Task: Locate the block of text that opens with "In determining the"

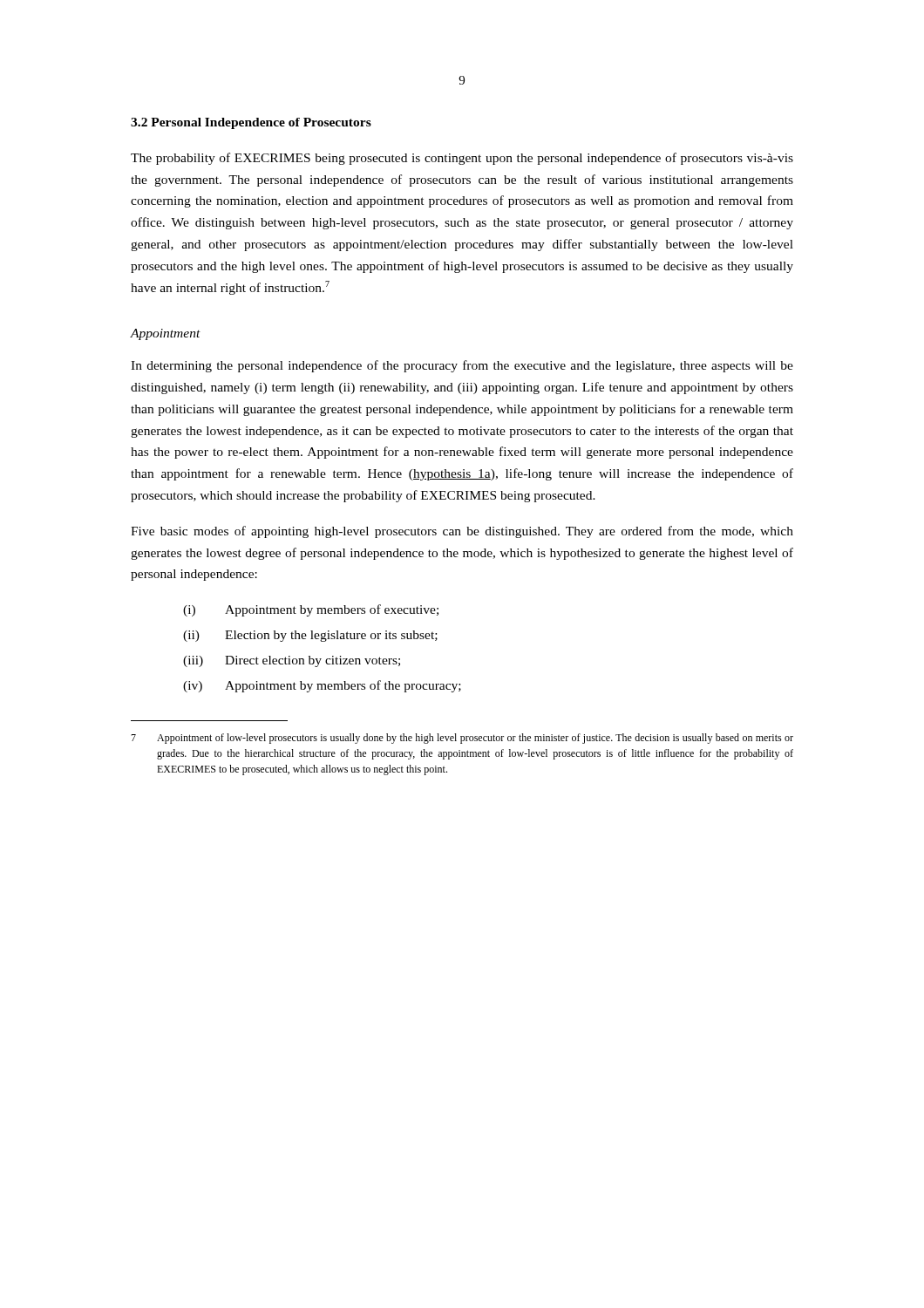Action: click(x=462, y=430)
